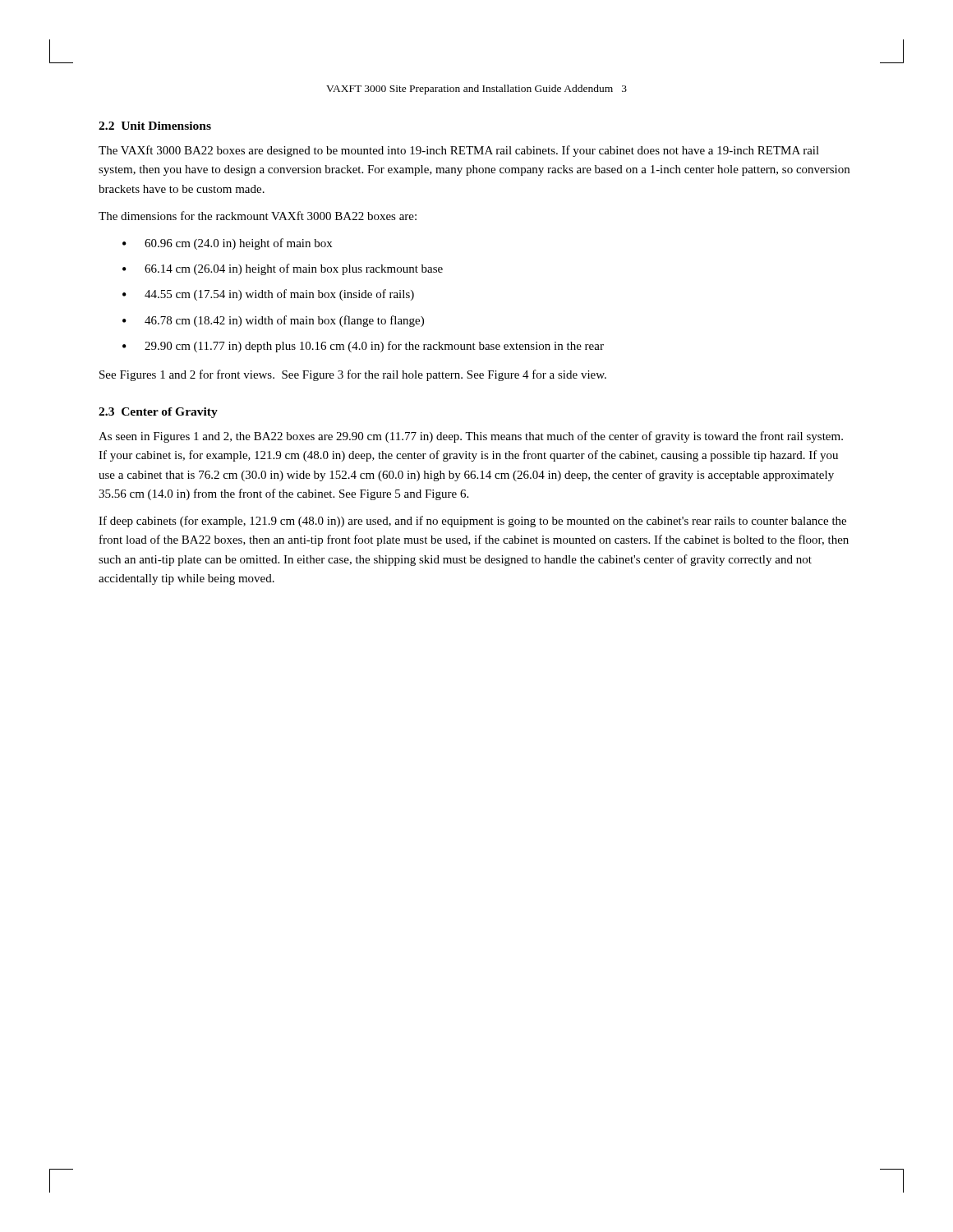Point to the region starting "As seen in Figures 1 and 2, the"
This screenshot has height=1232, width=953.
(471, 465)
